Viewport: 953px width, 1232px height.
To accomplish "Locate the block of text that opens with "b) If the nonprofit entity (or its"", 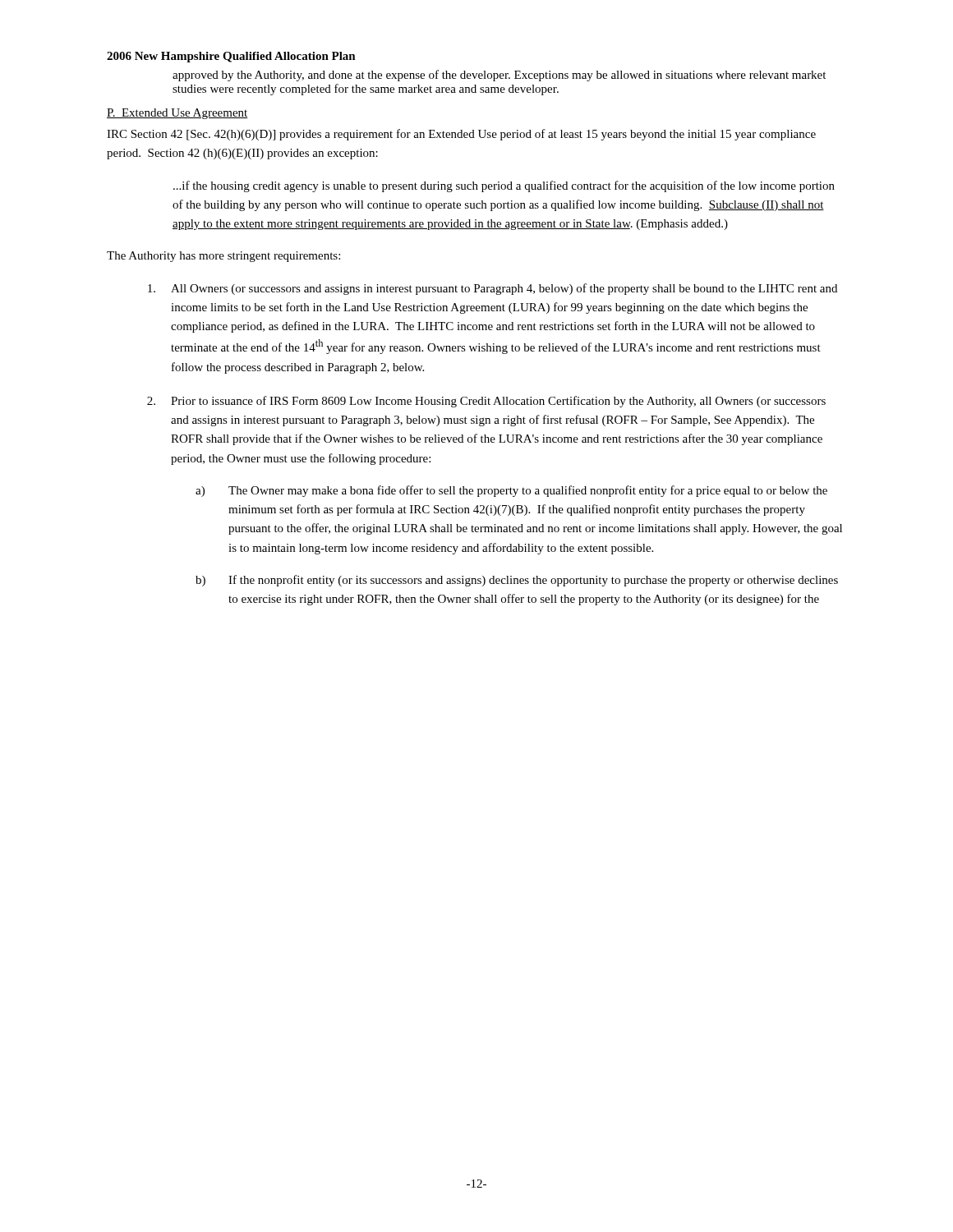I will point(521,590).
